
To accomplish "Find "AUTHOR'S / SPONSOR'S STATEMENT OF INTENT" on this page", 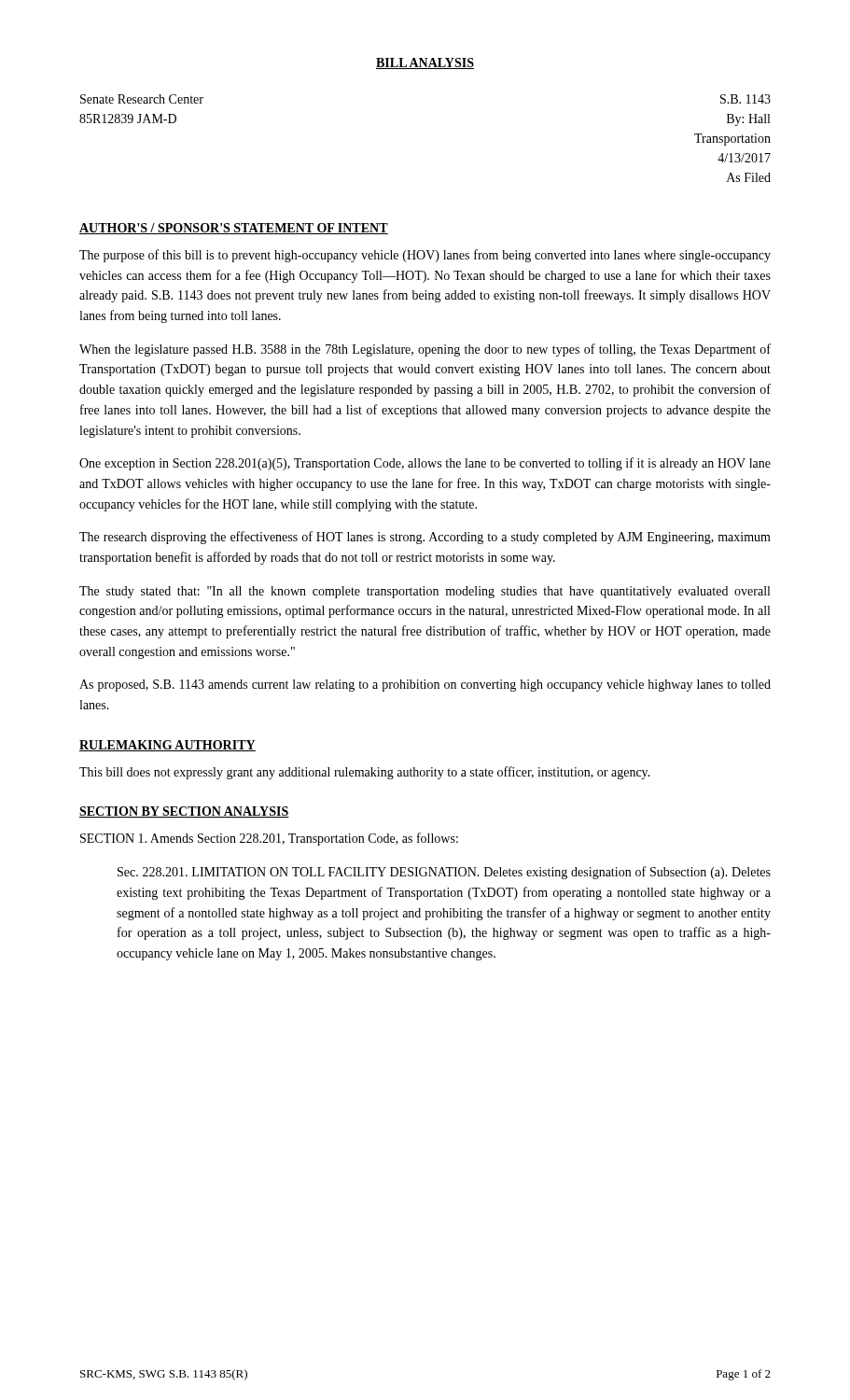I will (x=233, y=228).
